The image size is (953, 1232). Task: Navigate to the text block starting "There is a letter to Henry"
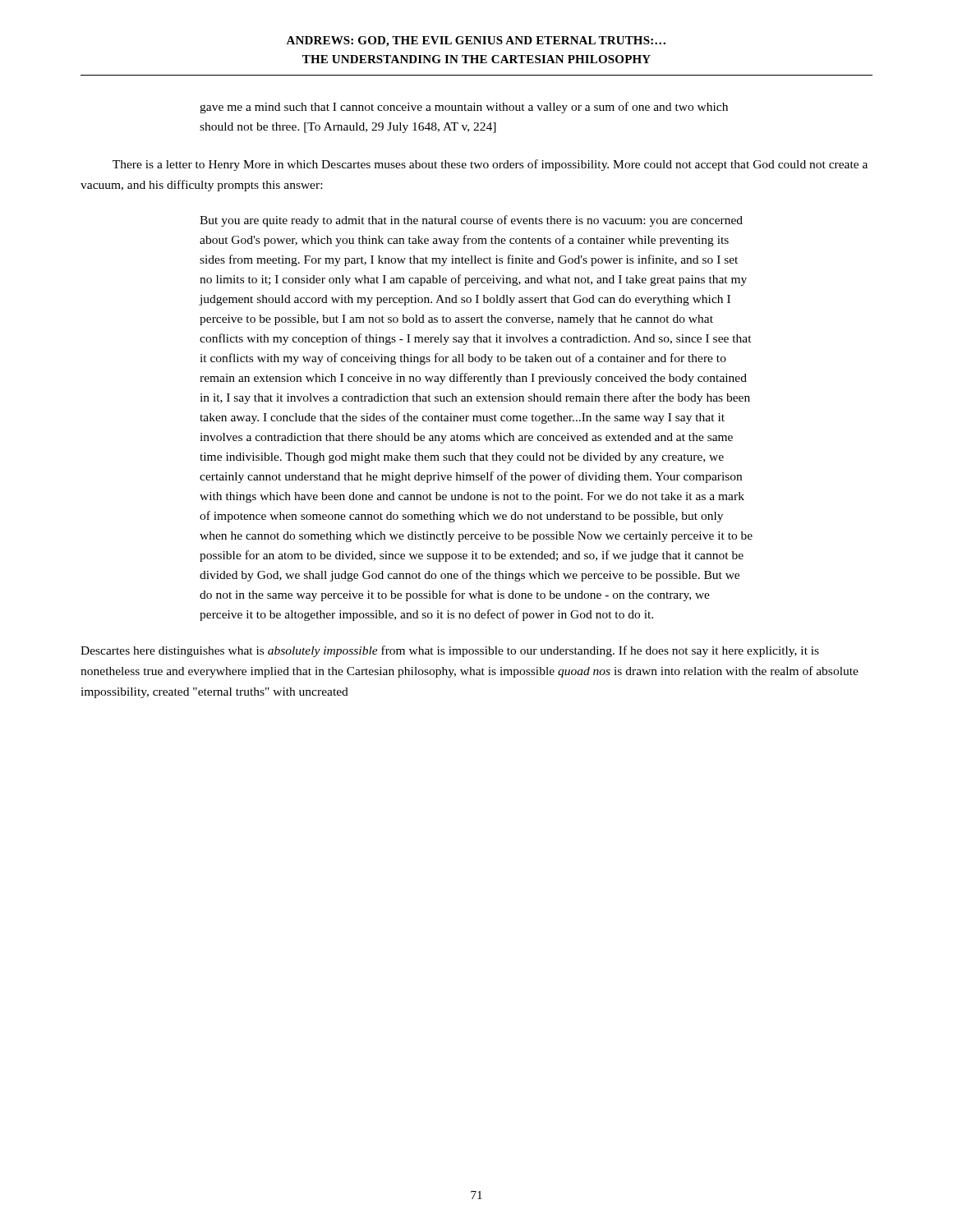[474, 174]
